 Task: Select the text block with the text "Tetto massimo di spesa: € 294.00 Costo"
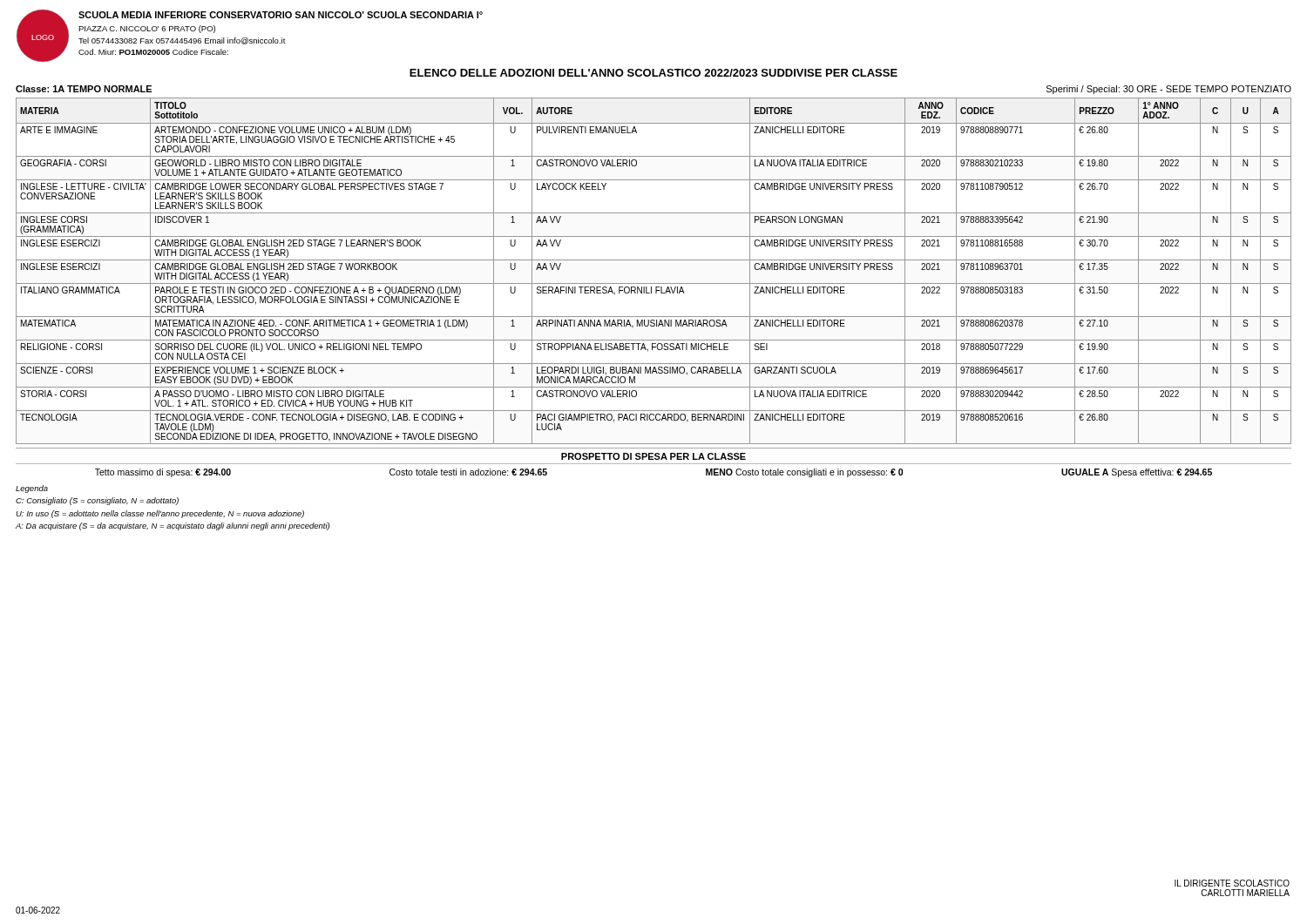654,472
